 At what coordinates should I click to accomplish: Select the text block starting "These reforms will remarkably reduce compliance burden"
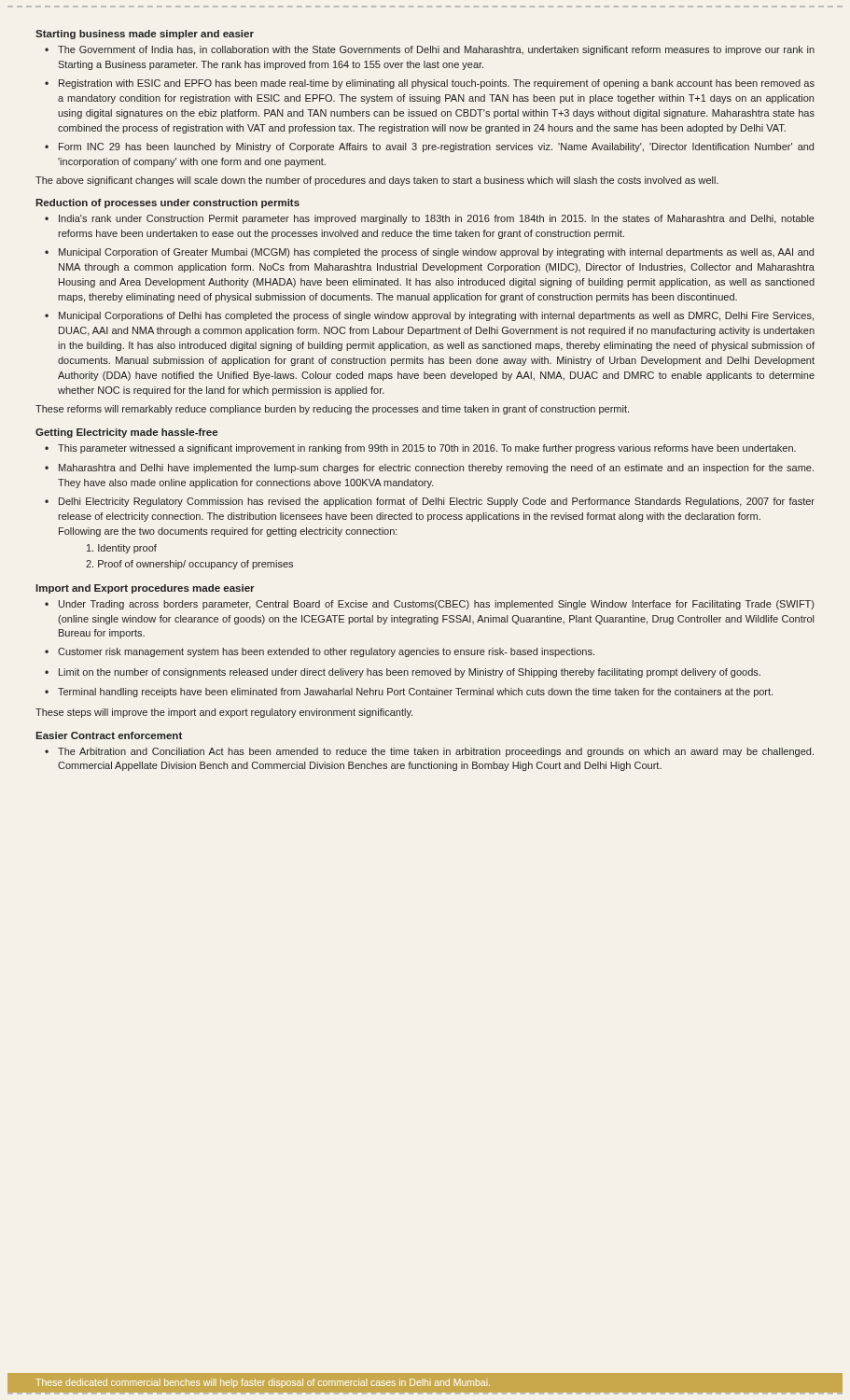click(333, 409)
